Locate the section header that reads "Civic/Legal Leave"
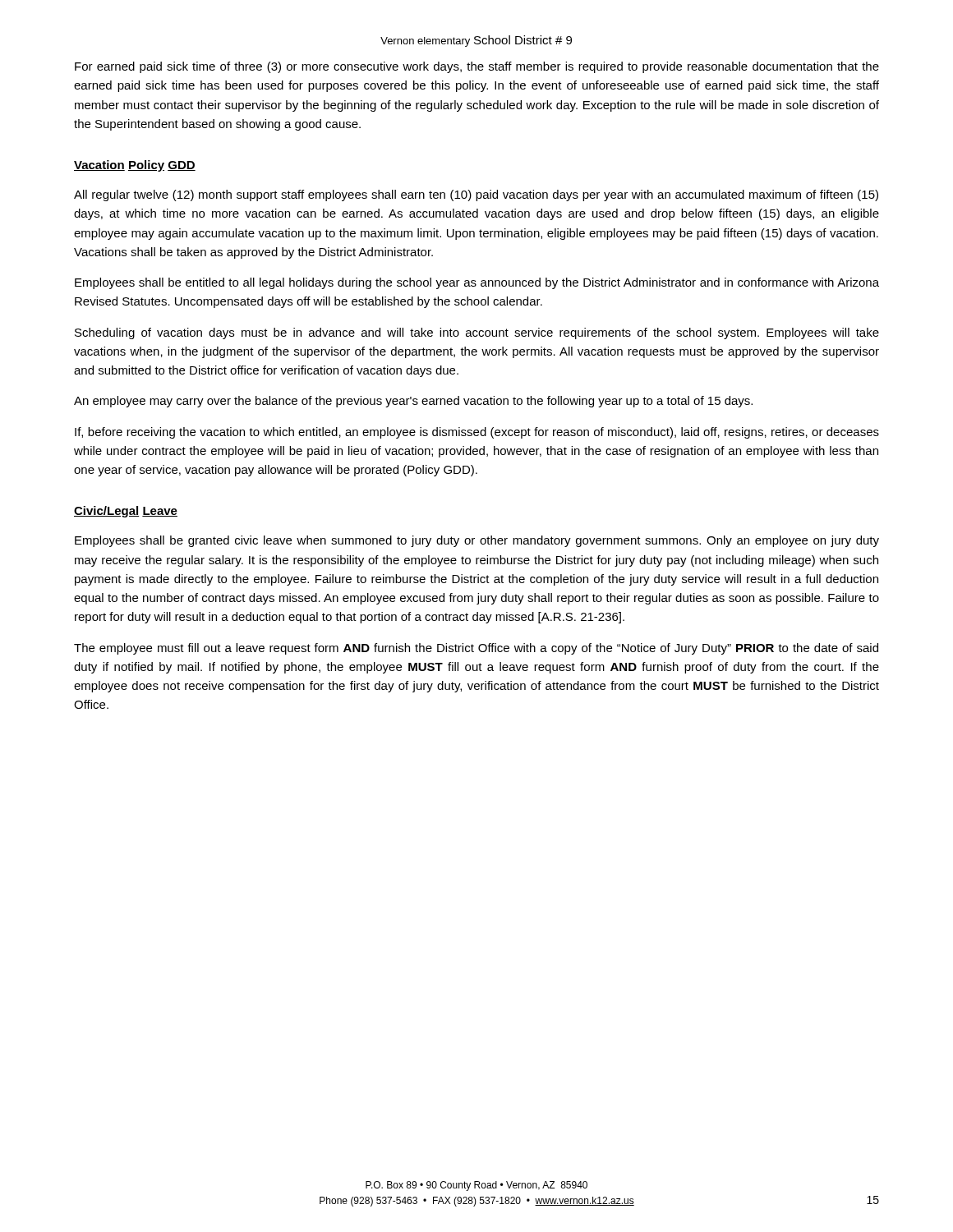953x1232 pixels. [x=126, y=511]
